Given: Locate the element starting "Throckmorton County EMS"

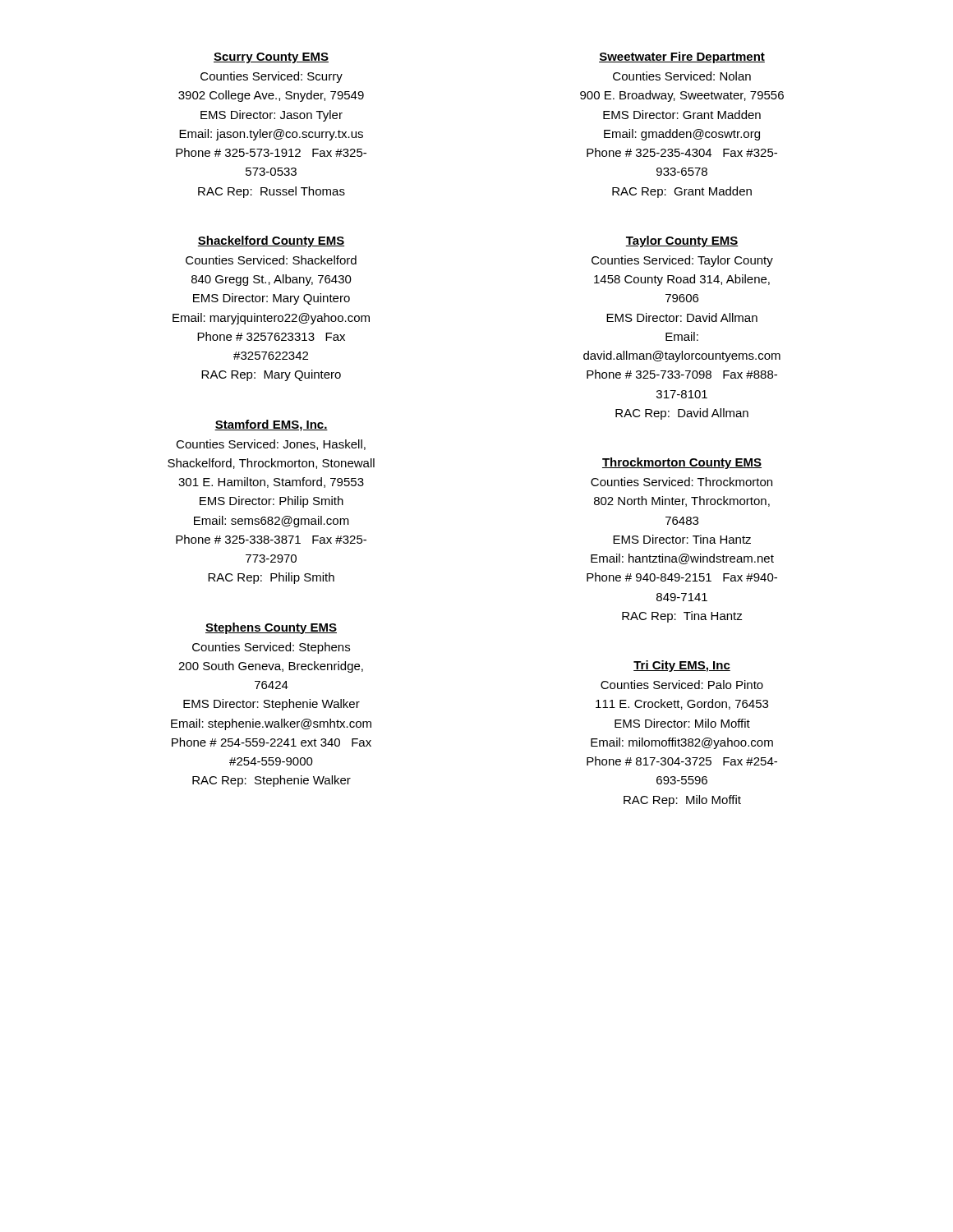Looking at the screenshot, I should point(682,540).
